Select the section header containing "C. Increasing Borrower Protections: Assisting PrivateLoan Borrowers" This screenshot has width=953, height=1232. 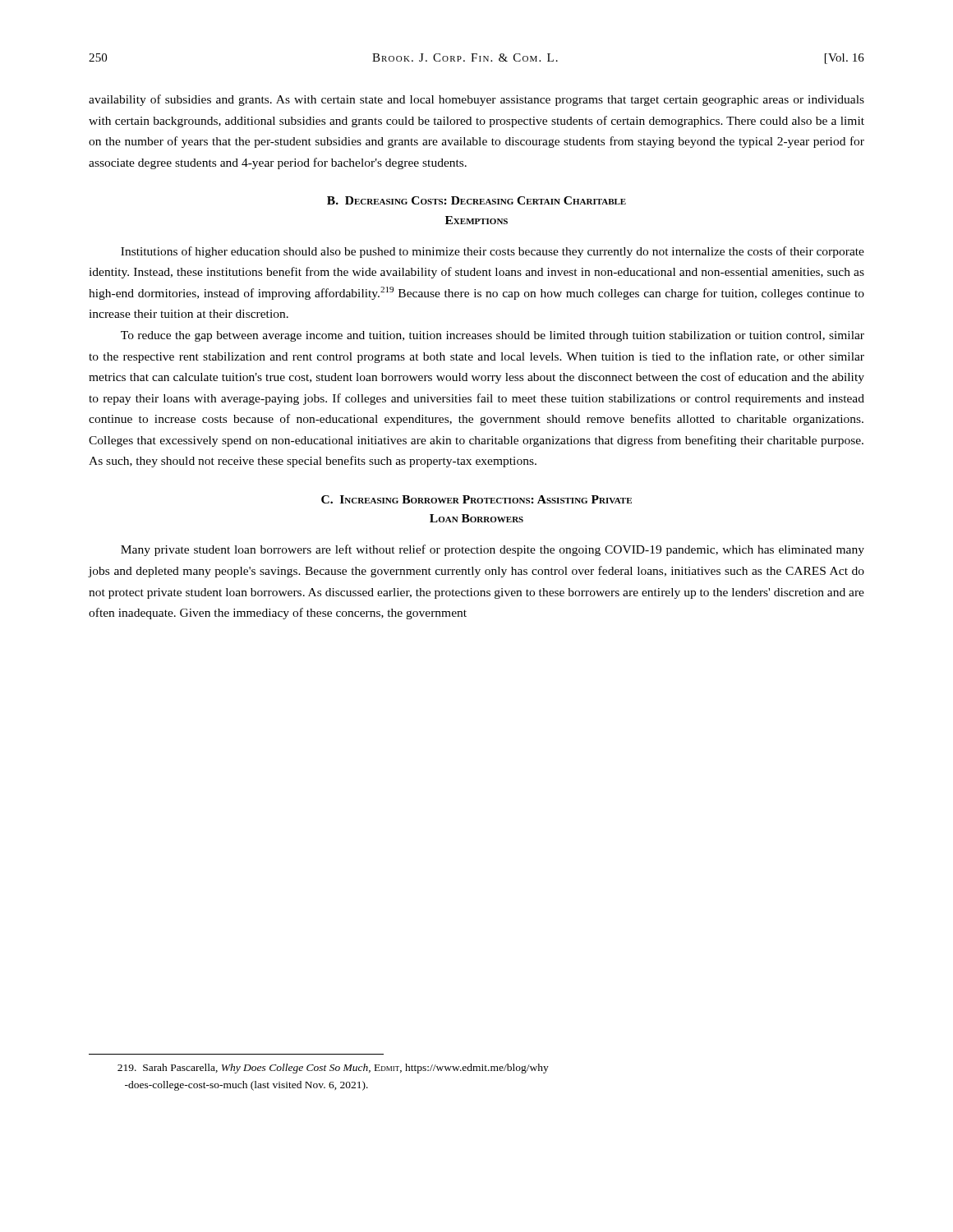476,508
